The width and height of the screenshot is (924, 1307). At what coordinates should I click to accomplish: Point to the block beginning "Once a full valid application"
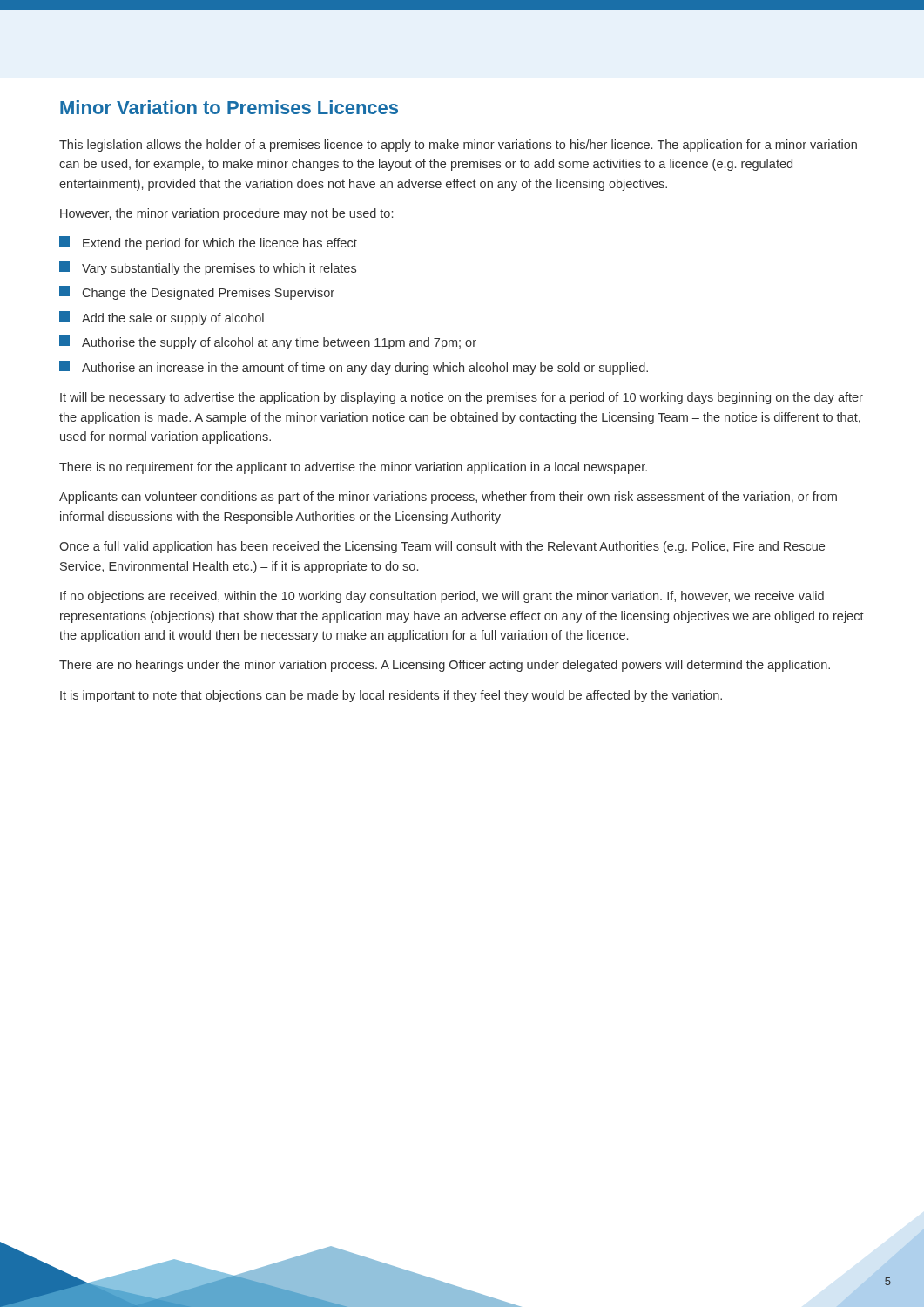pos(442,556)
